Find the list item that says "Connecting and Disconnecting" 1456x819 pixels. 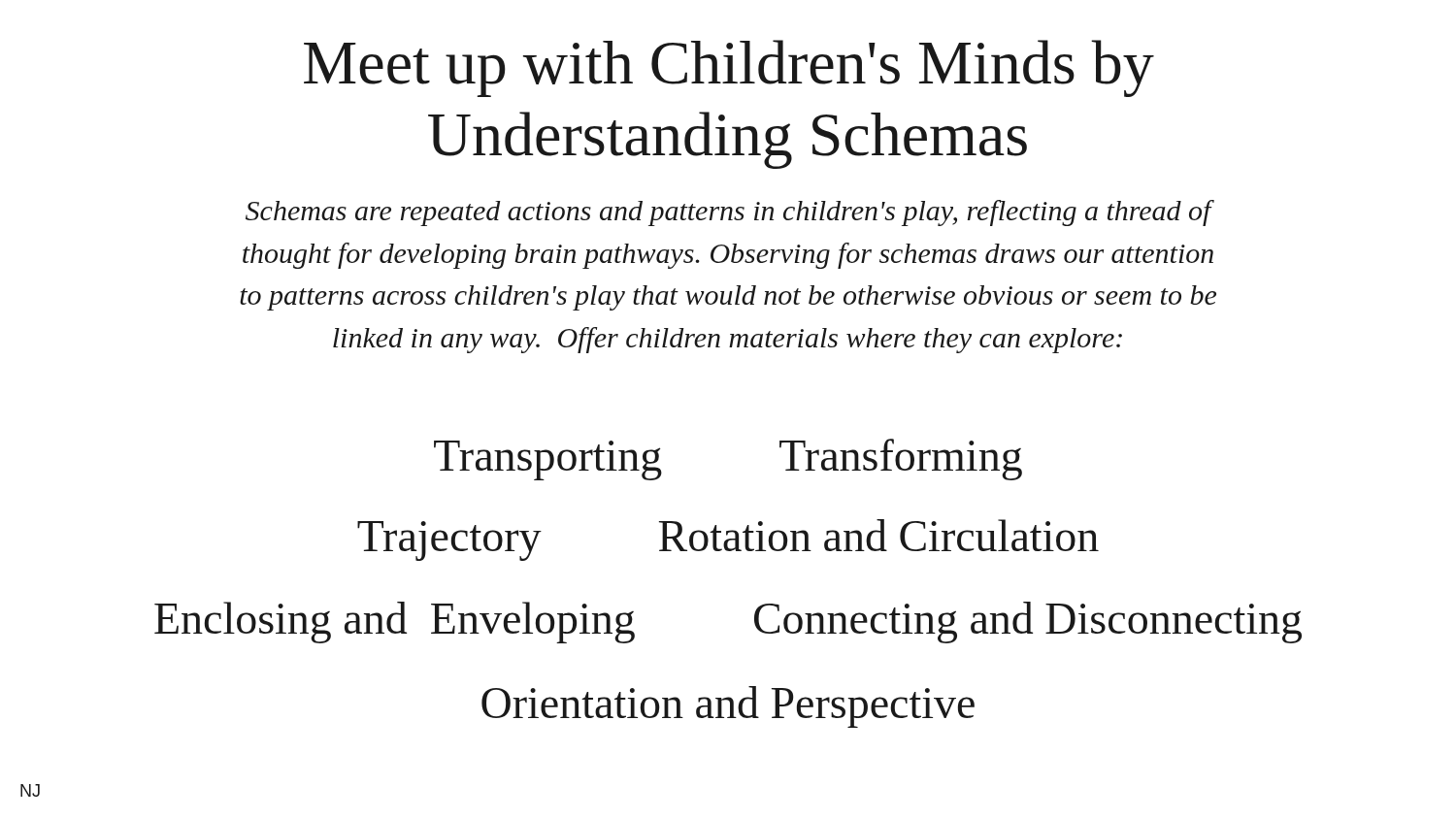pos(1027,619)
